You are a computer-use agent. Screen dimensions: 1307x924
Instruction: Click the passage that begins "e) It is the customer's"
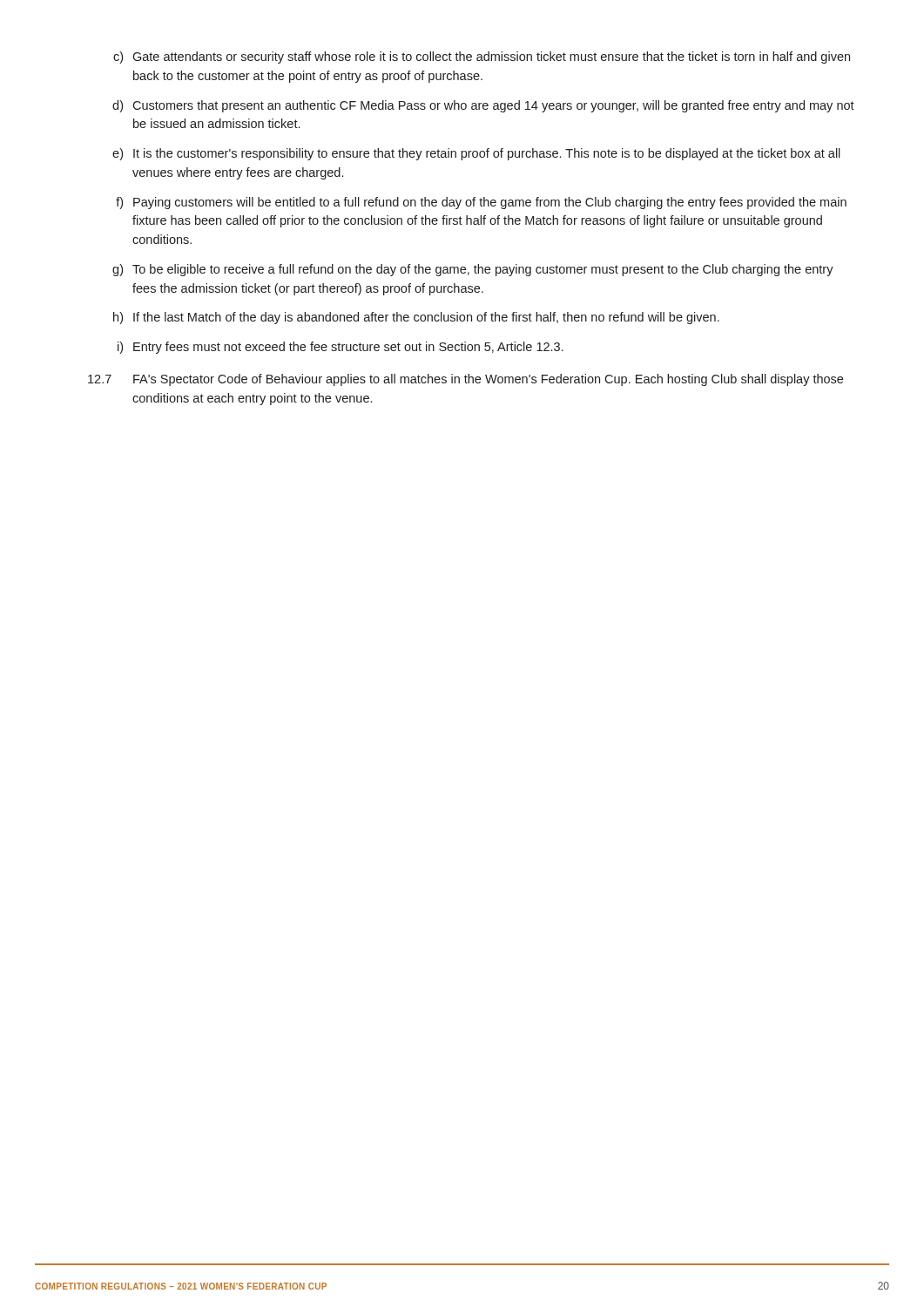(471, 164)
